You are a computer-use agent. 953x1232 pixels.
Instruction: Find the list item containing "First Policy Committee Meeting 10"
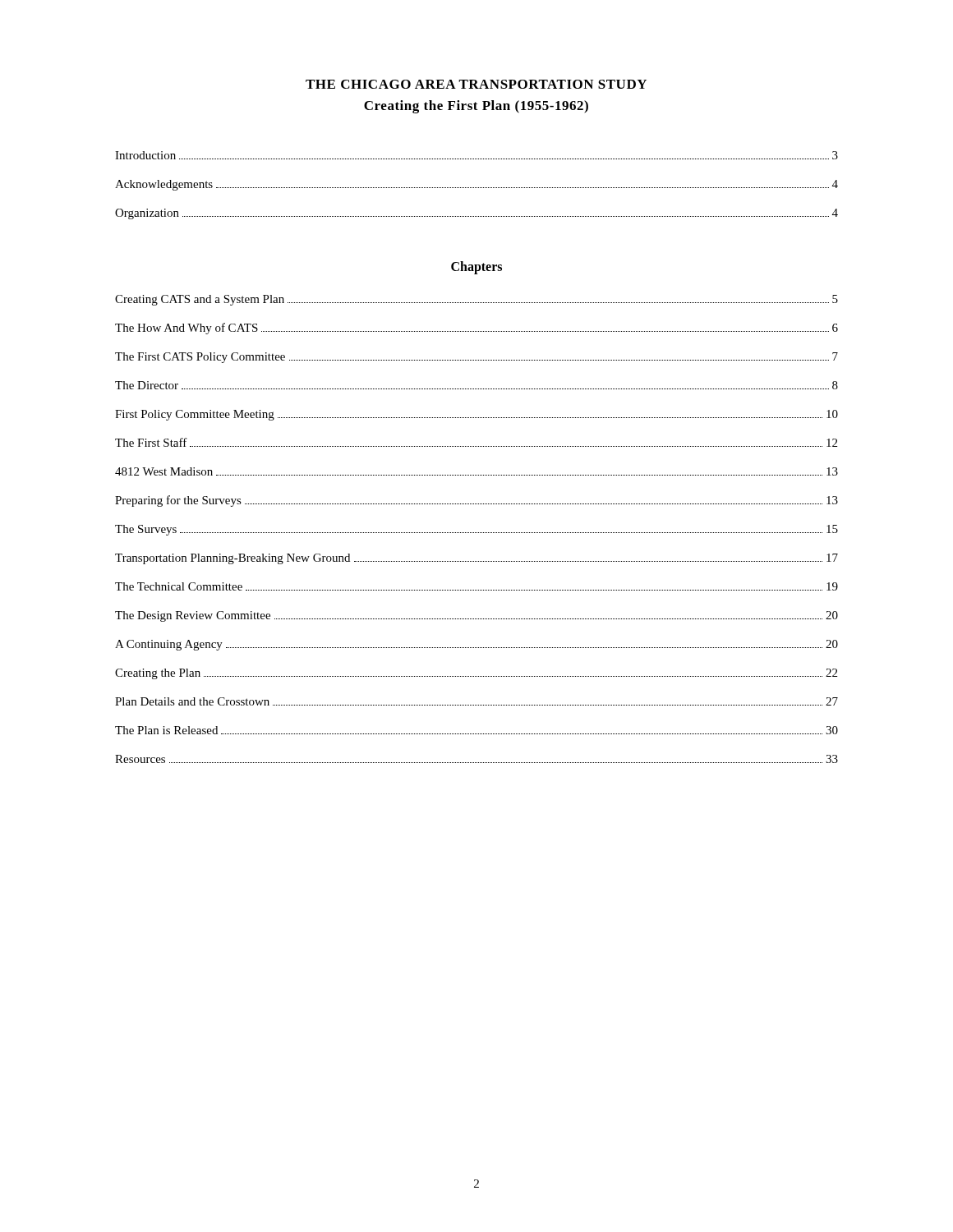476,414
